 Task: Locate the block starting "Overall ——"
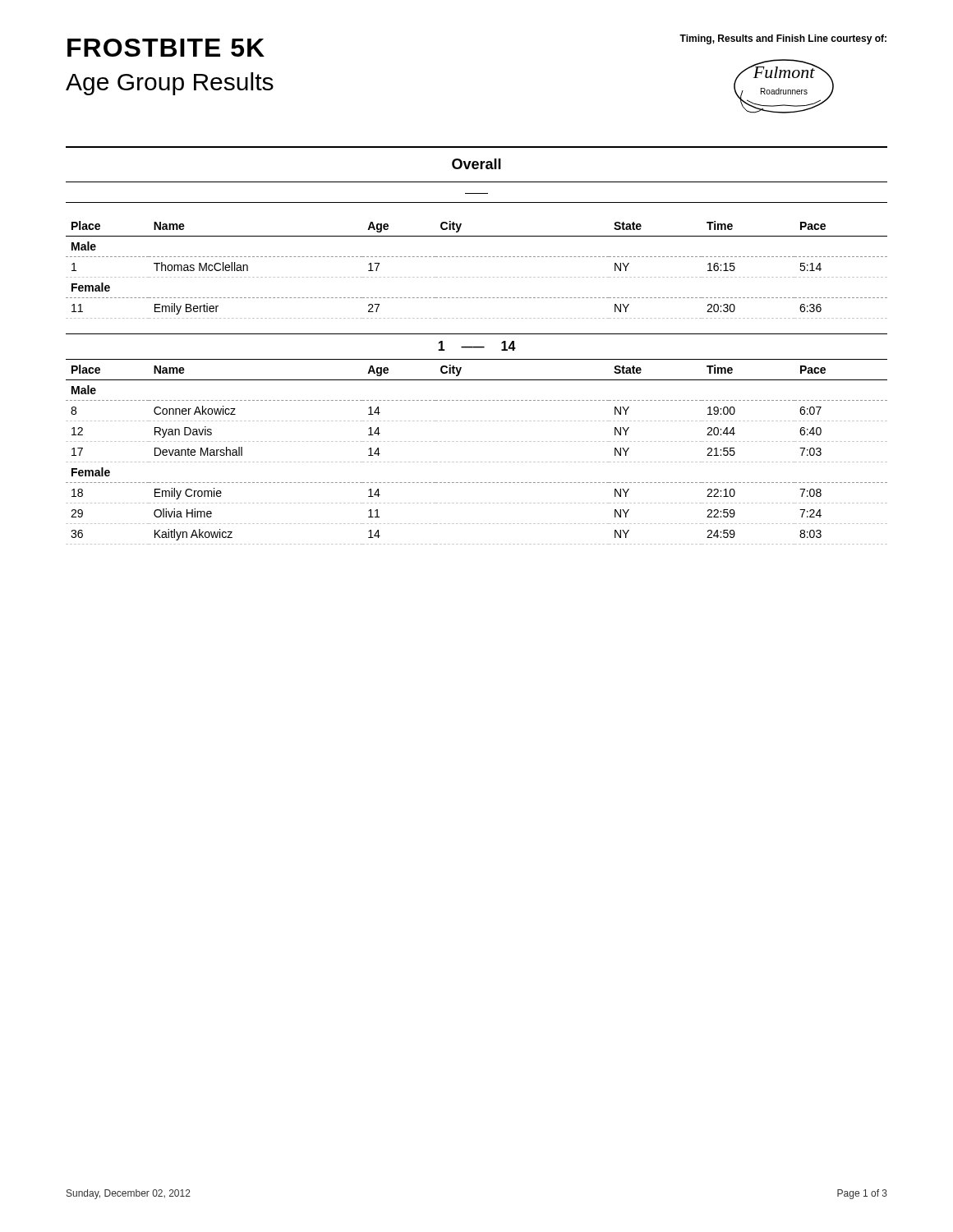476,180
